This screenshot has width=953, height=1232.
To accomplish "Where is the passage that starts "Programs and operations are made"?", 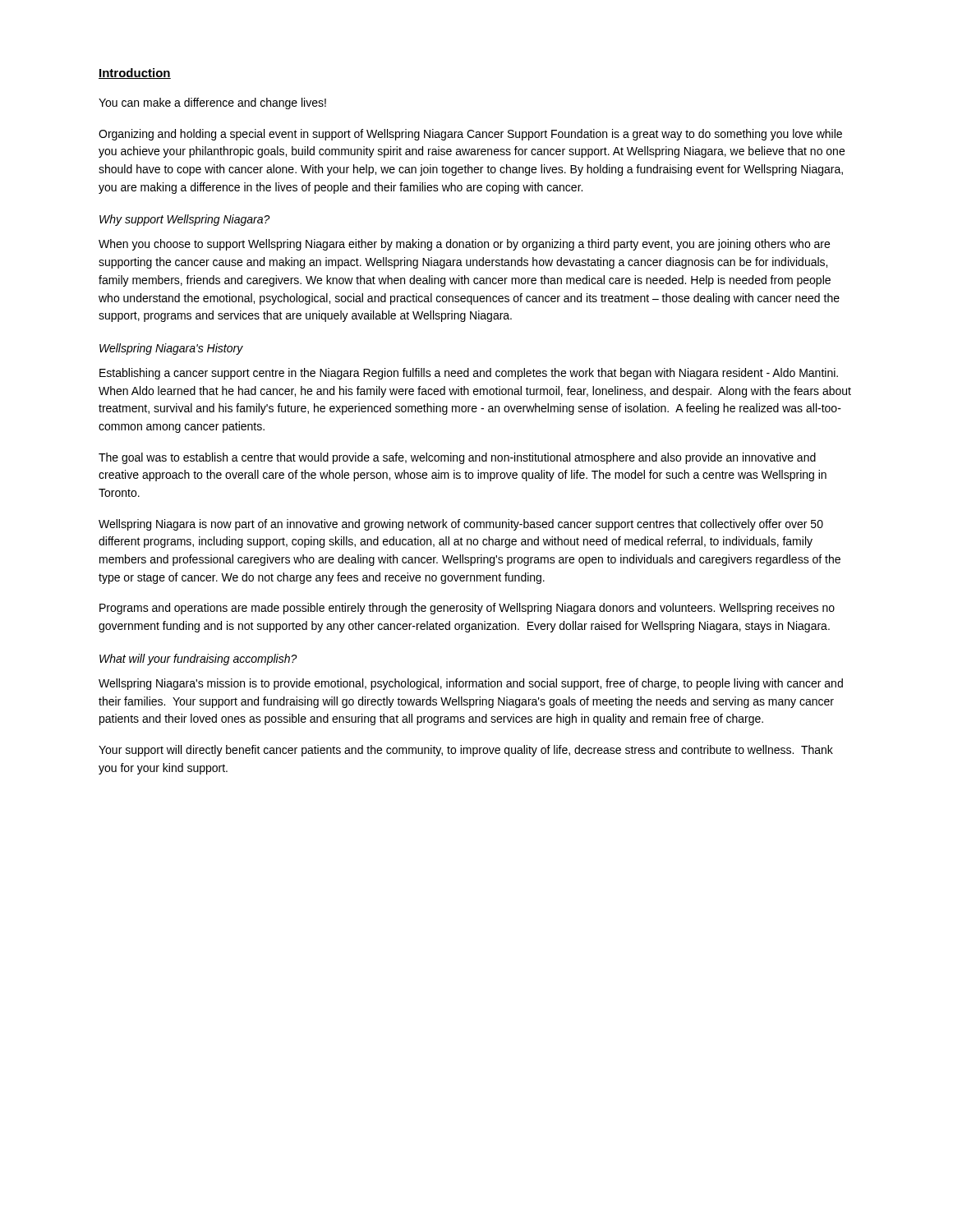I will pos(467,617).
